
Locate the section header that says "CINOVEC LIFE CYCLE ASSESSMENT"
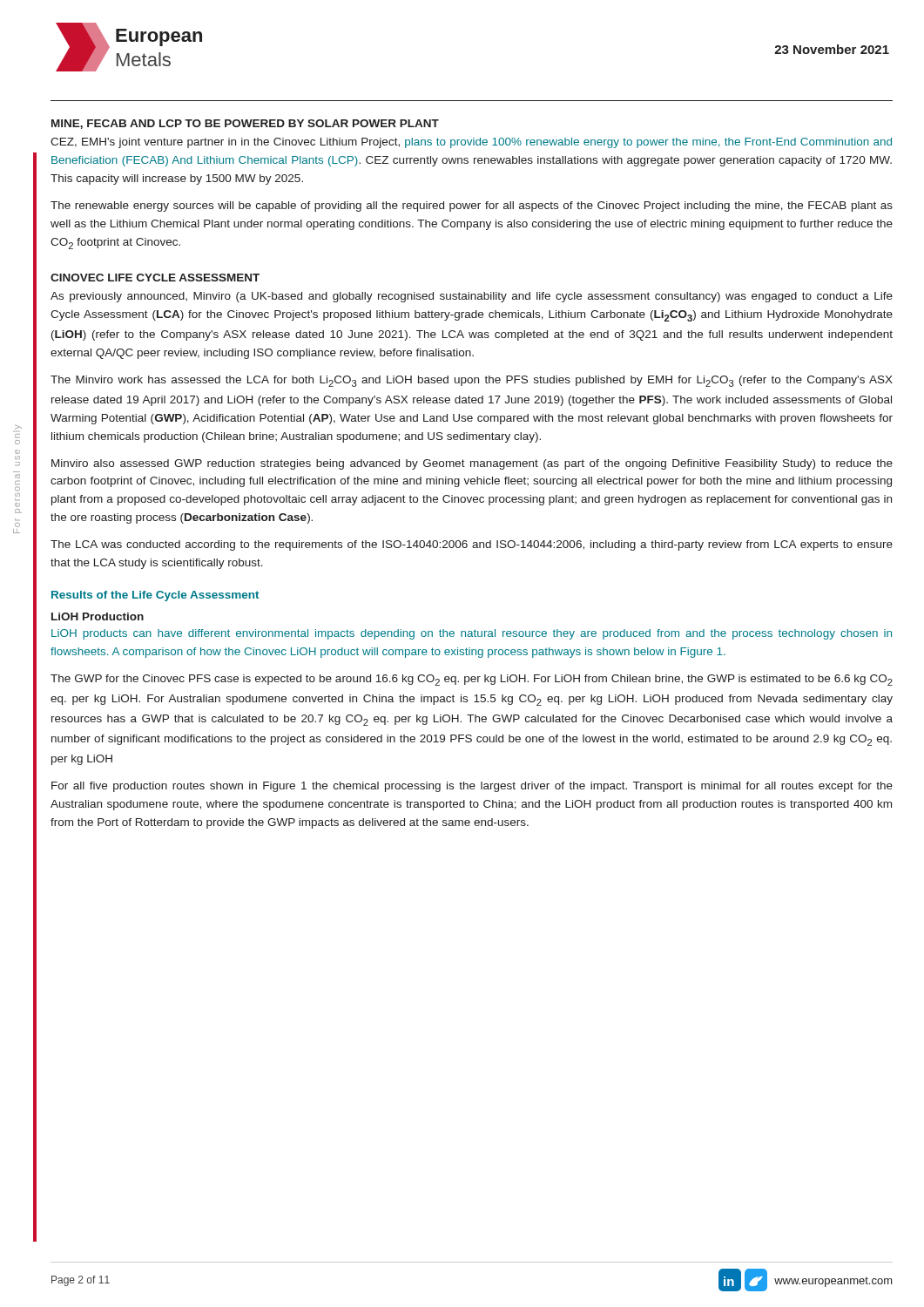tap(155, 277)
